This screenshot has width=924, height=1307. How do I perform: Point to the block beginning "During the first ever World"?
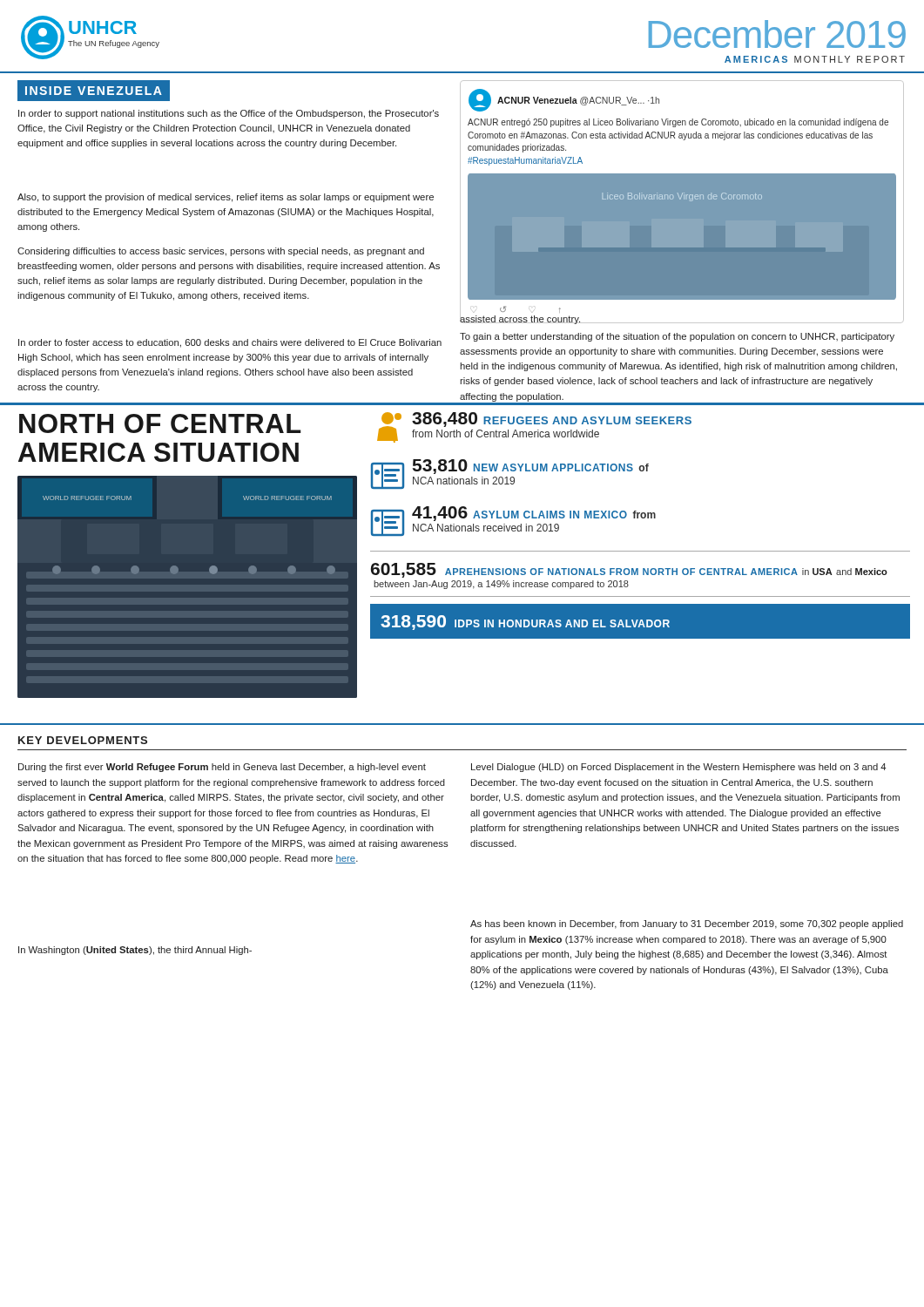coord(233,813)
